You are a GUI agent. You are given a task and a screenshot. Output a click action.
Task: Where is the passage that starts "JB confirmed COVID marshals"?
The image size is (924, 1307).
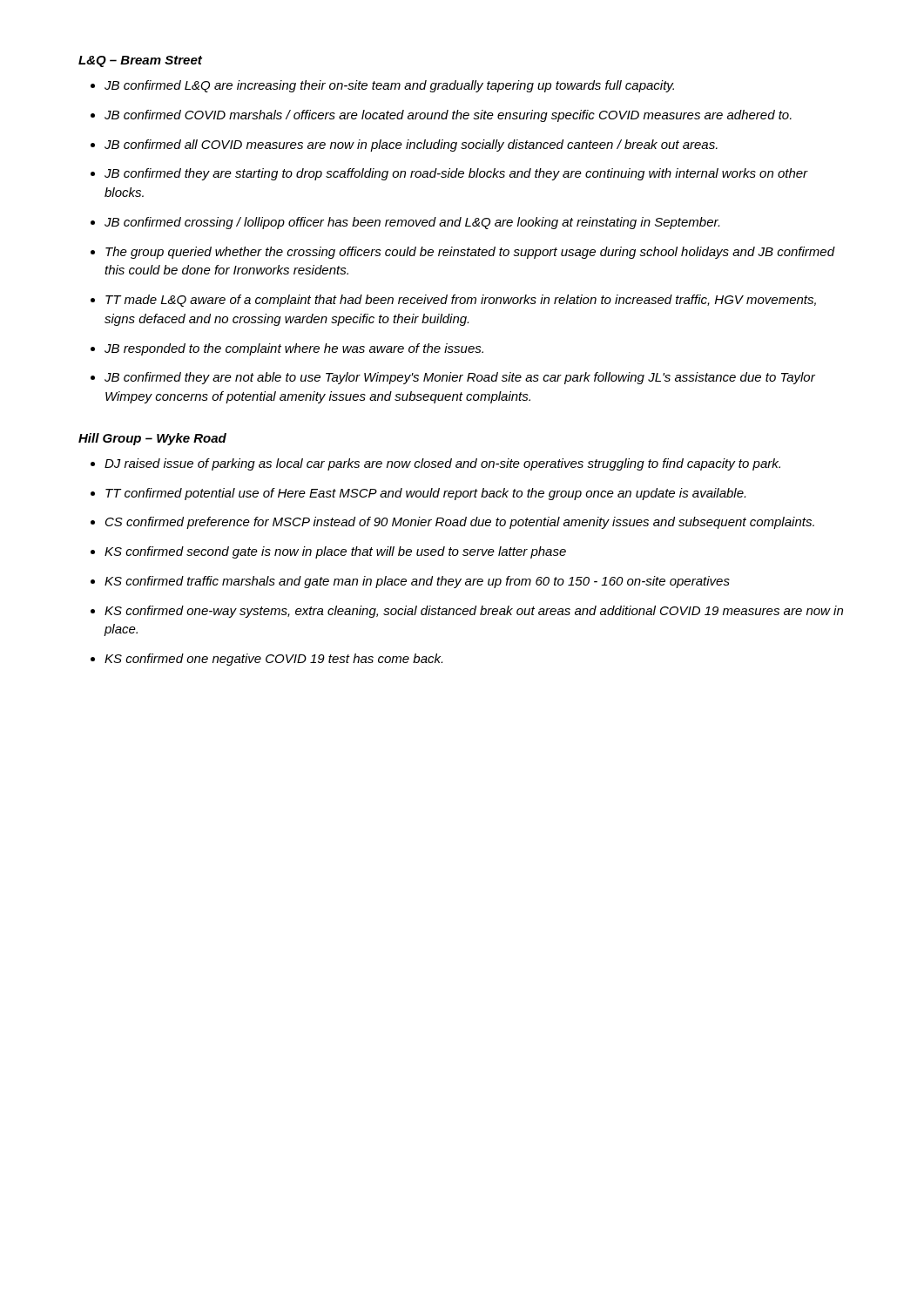click(x=475, y=115)
